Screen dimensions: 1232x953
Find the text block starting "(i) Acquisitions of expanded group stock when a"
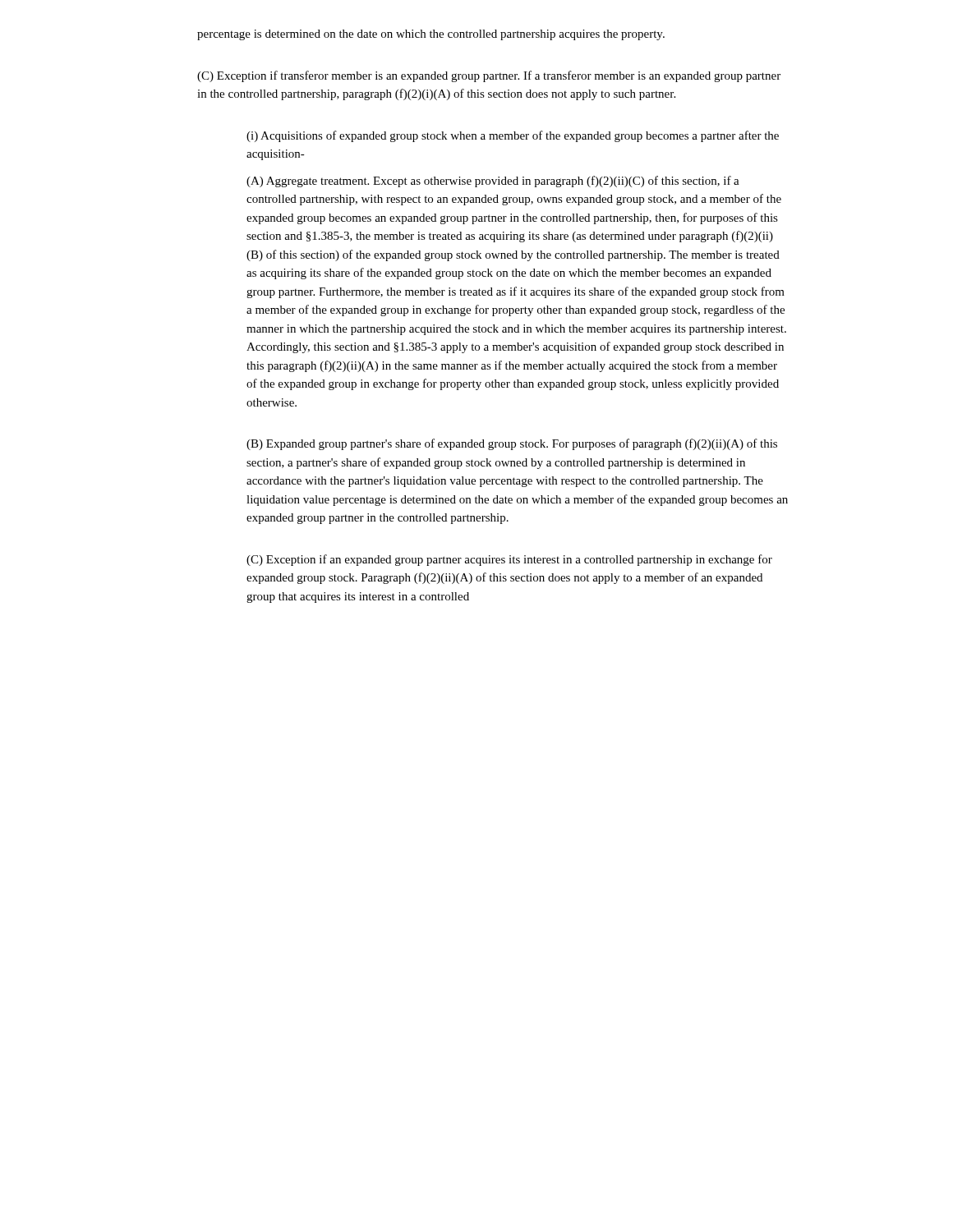(513, 144)
